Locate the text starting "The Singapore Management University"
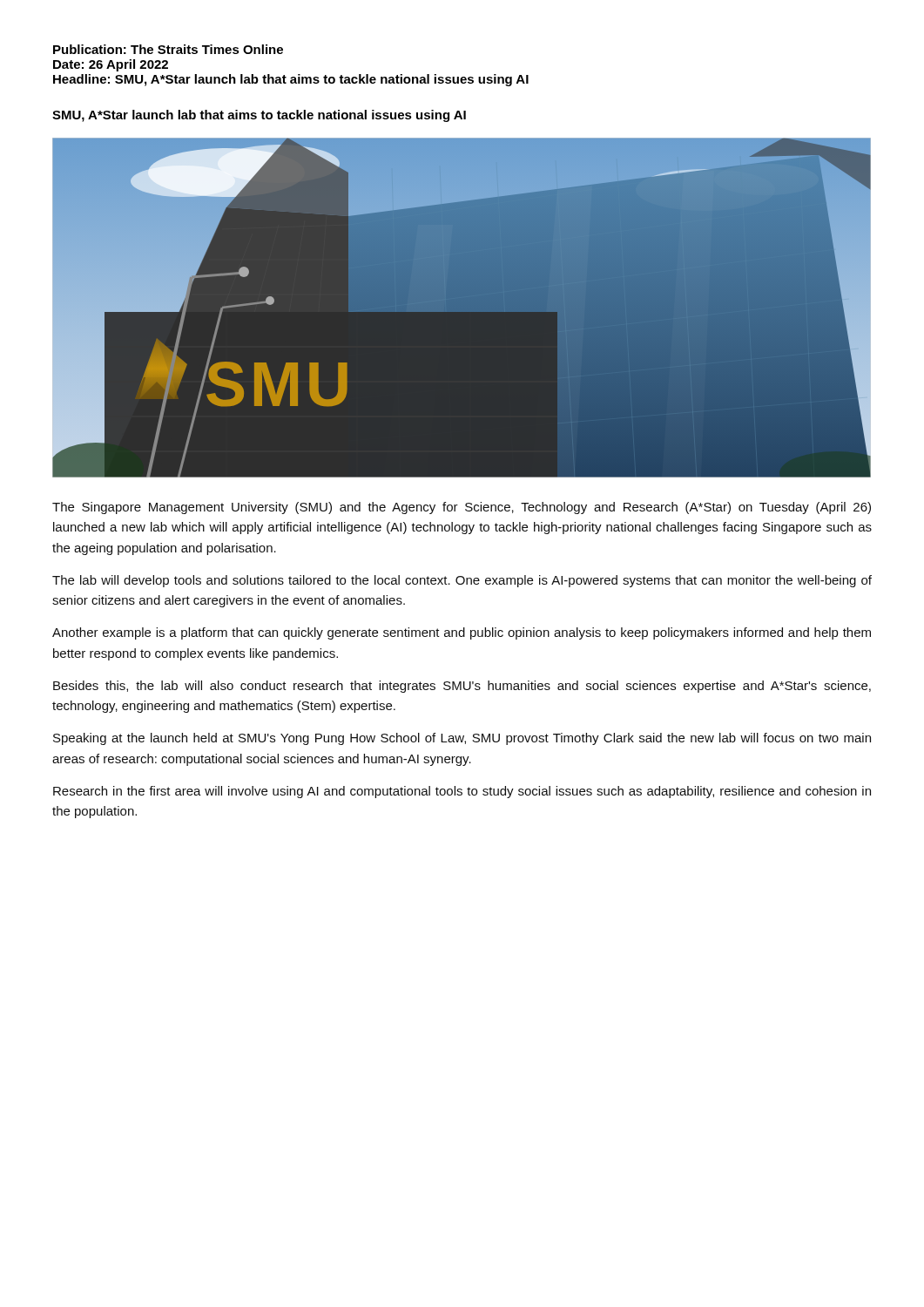Screen dimensions: 1307x924 point(462,527)
